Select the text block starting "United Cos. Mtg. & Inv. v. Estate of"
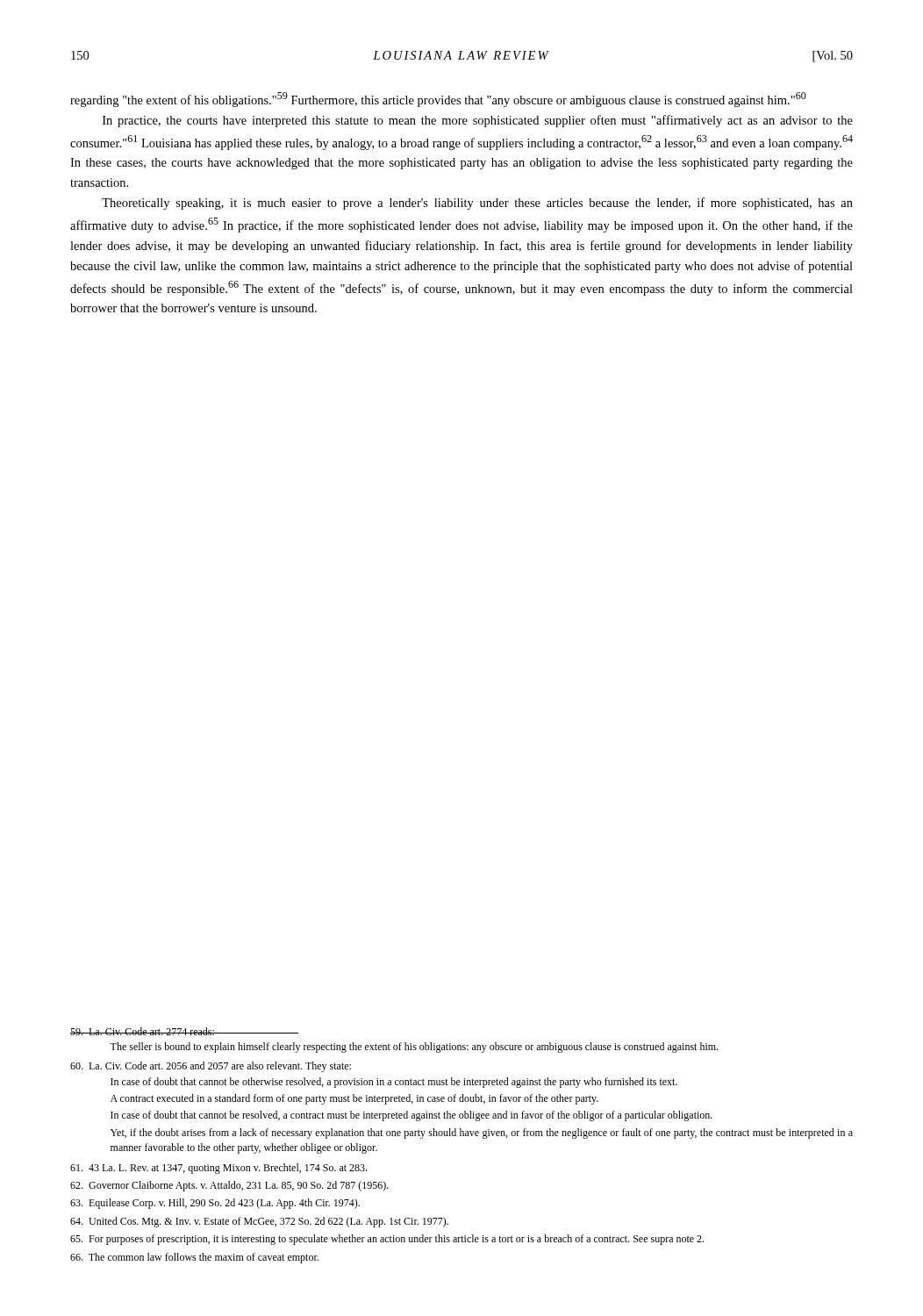 [259, 1222]
